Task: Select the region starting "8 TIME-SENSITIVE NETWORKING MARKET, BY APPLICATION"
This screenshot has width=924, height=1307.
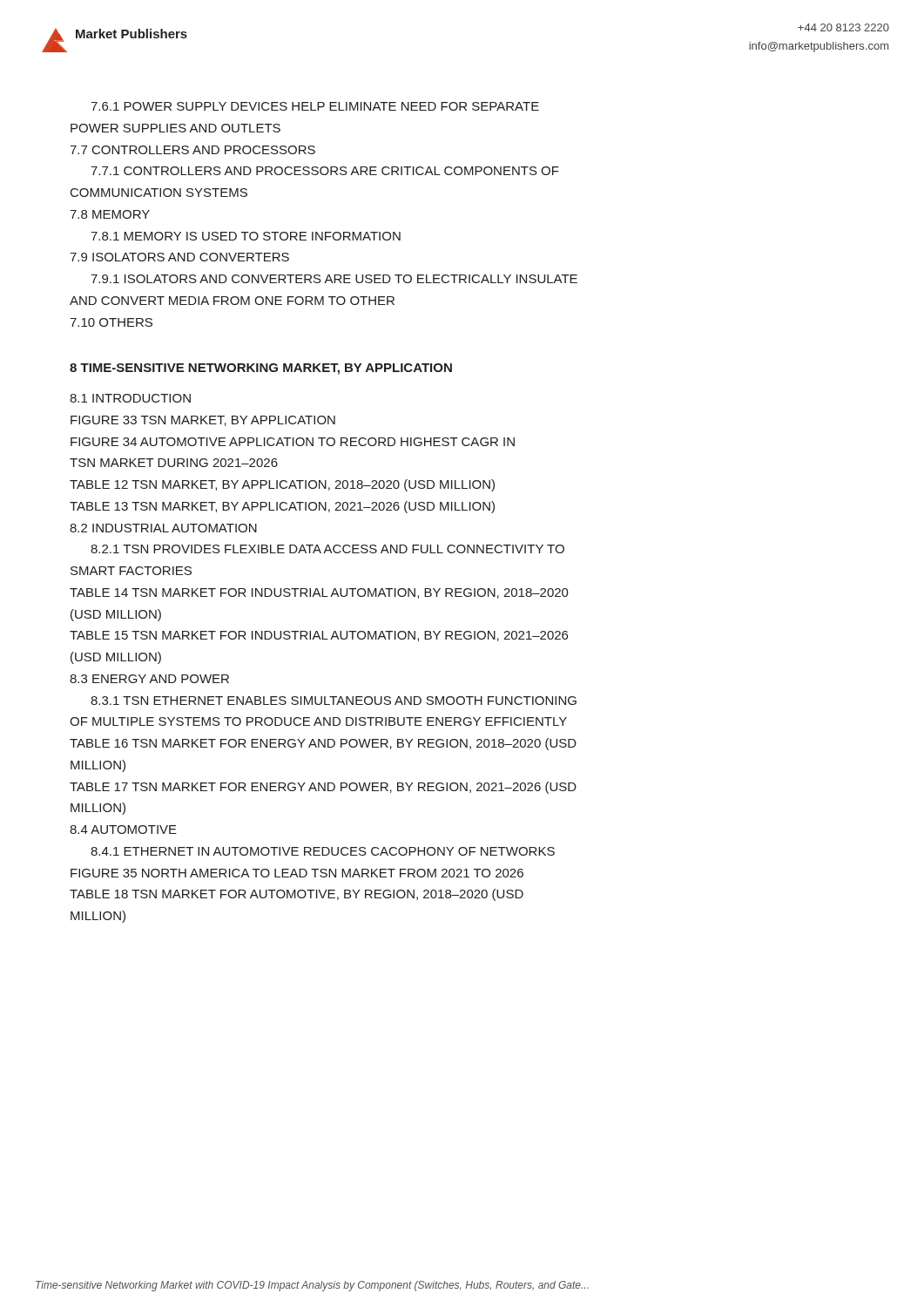Action: 261,367
